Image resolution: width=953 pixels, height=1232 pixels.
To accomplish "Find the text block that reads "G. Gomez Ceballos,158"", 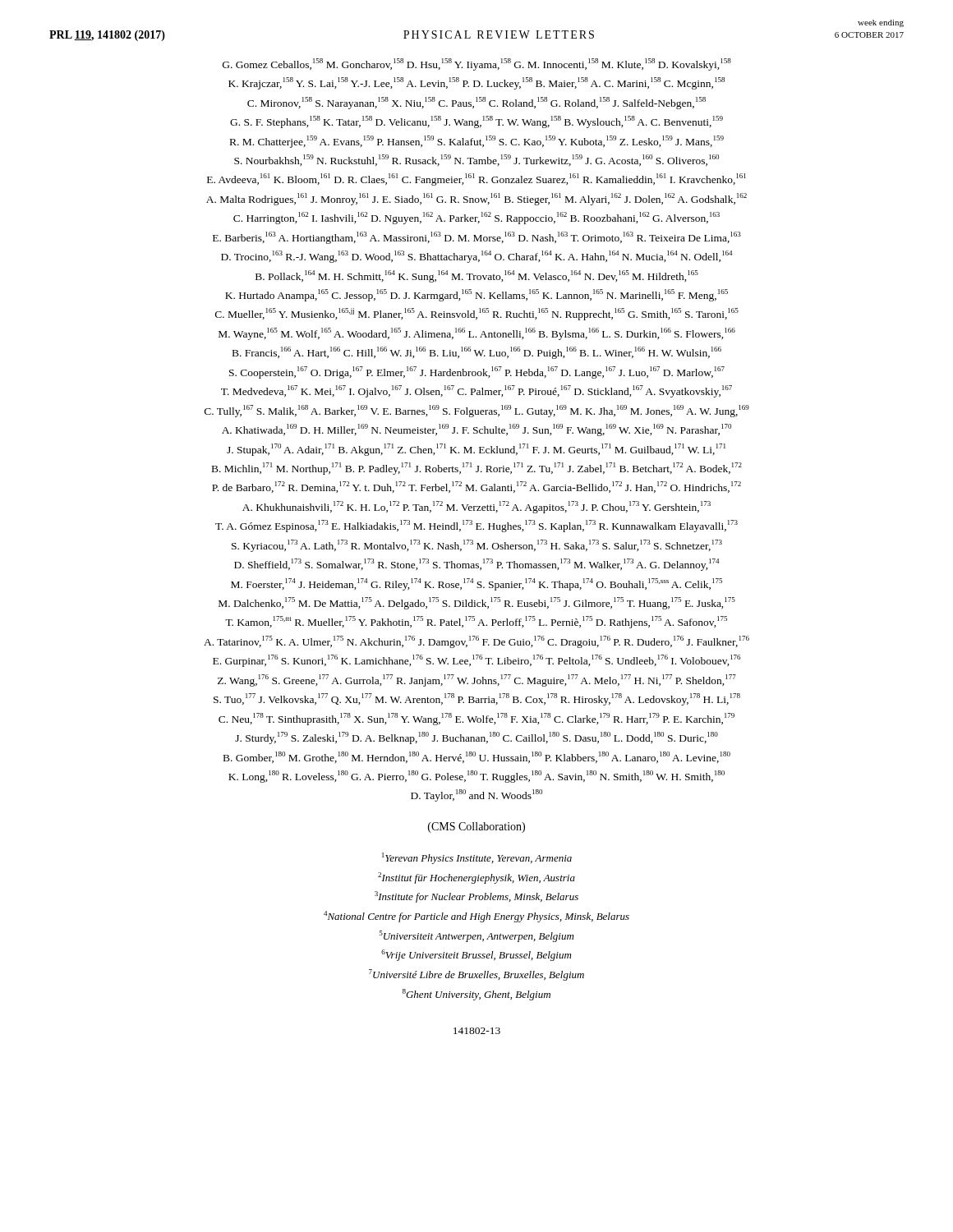I will coord(476,429).
